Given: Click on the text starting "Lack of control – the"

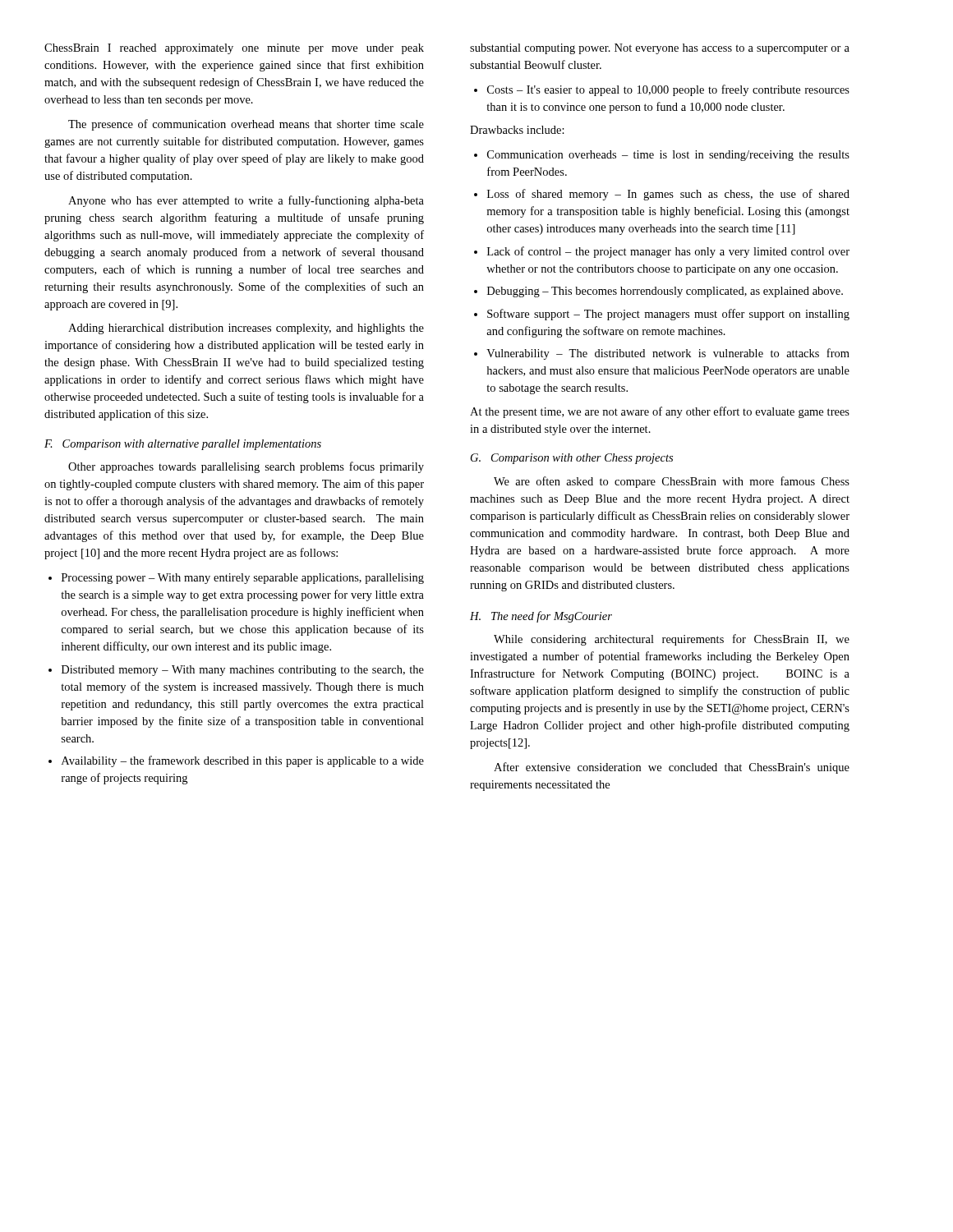Looking at the screenshot, I should [668, 260].
